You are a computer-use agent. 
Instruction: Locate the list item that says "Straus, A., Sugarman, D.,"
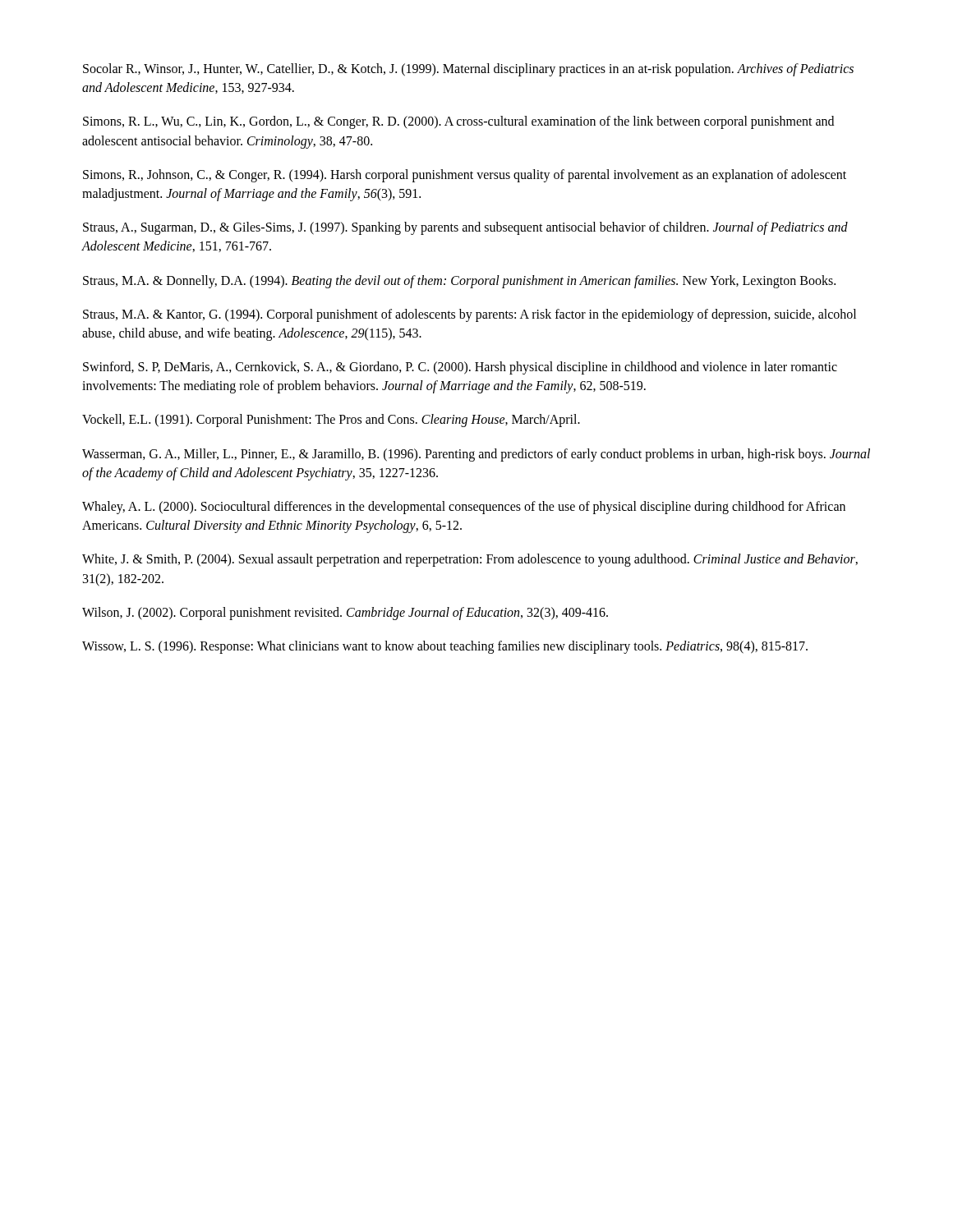(465, 237)
